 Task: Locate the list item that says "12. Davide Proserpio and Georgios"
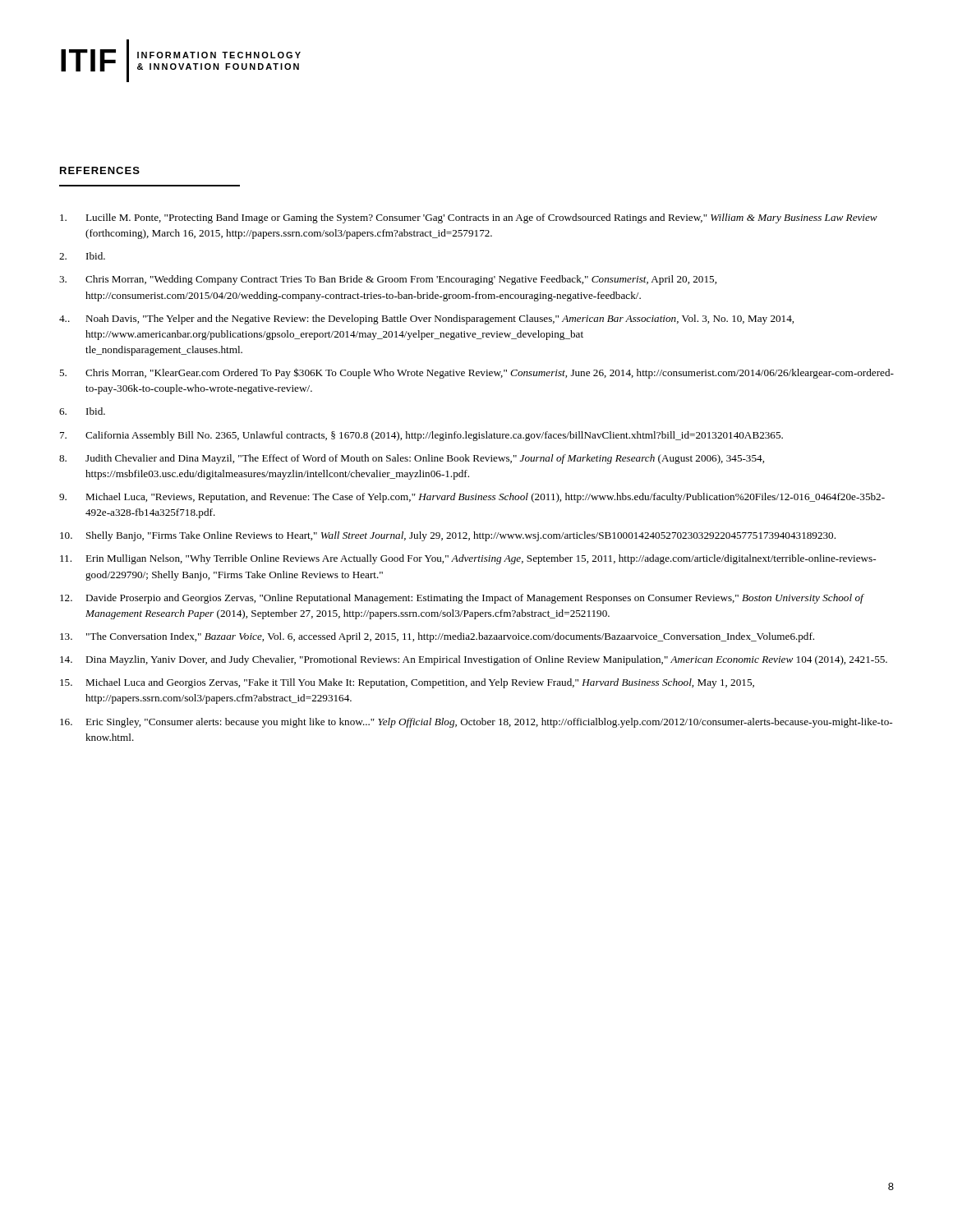point(476,605)
